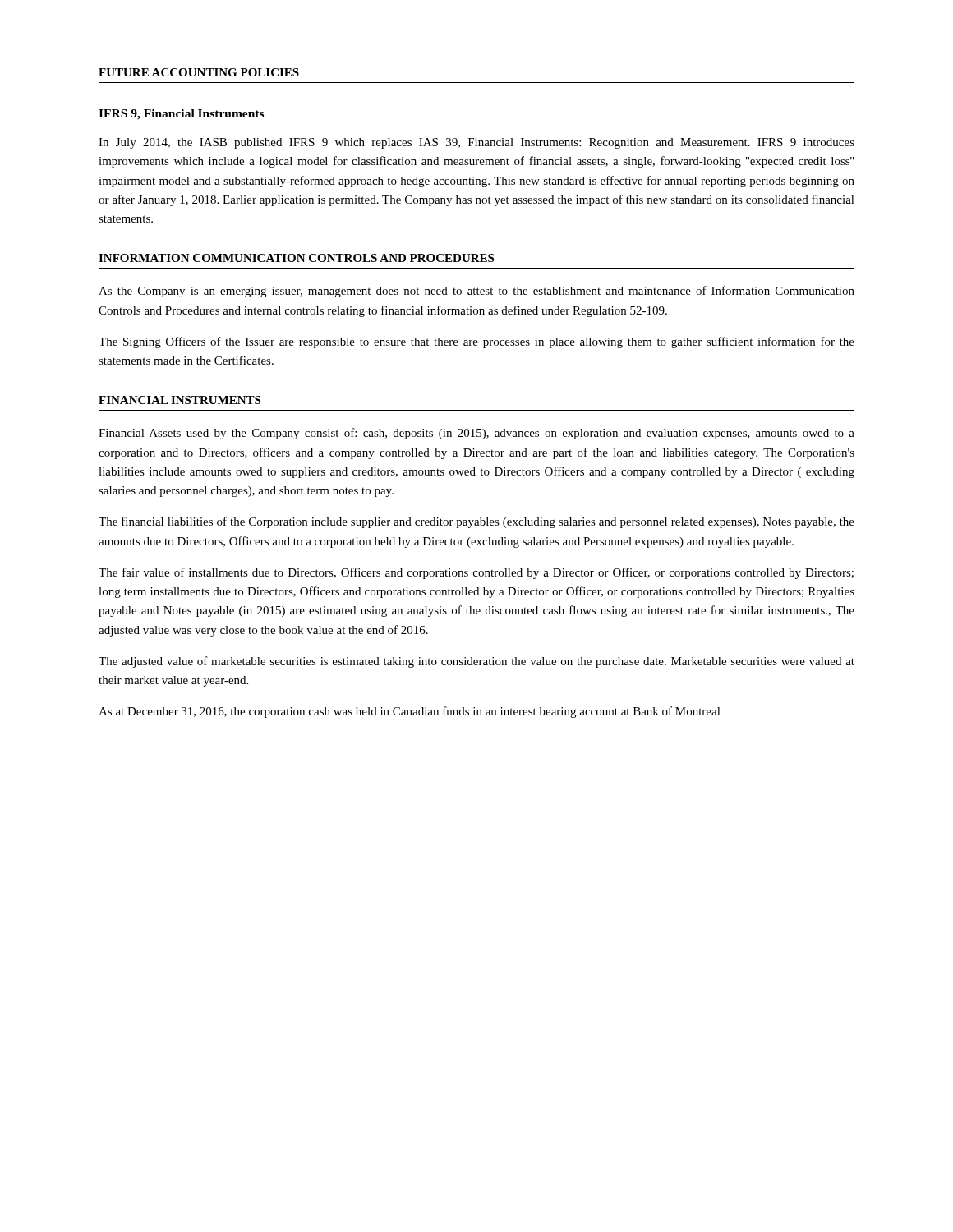Find the block on this page that starts "In July 2014, the IASB"

click(476, 181)
